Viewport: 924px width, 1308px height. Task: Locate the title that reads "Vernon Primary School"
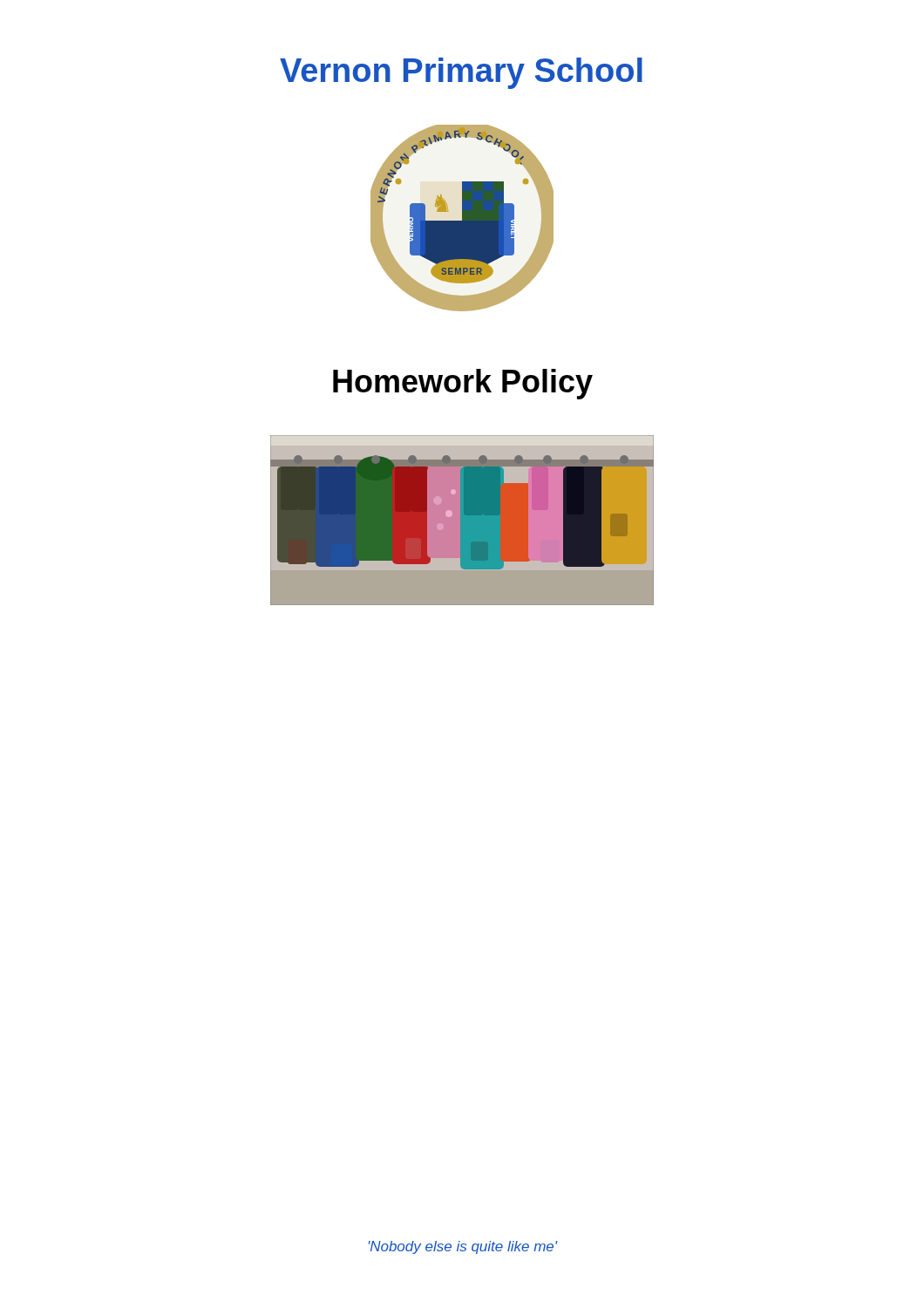(x=462, y=71)
